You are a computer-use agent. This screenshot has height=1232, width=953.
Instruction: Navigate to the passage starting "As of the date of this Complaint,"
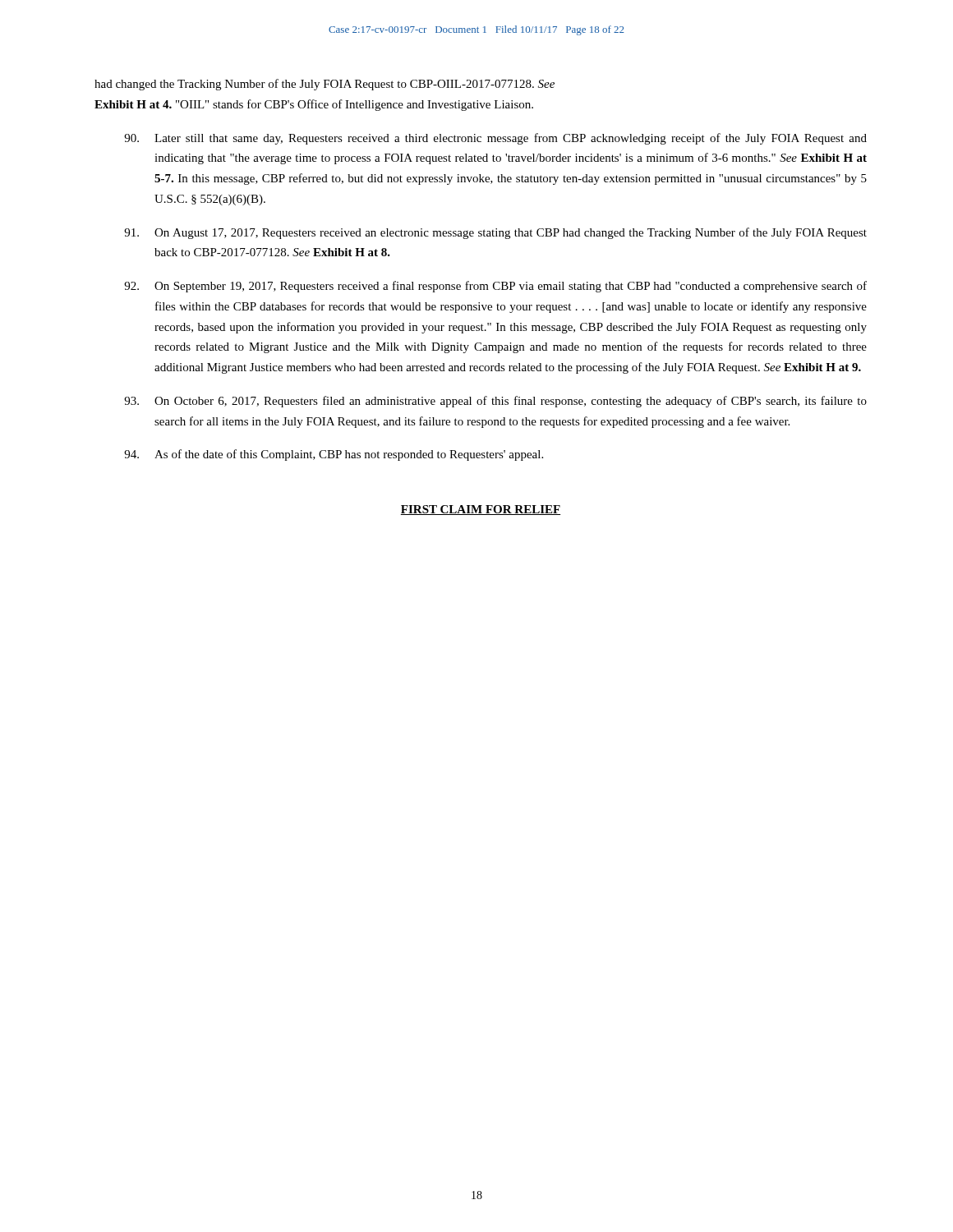pyautogui.click(x=481, y=455)
